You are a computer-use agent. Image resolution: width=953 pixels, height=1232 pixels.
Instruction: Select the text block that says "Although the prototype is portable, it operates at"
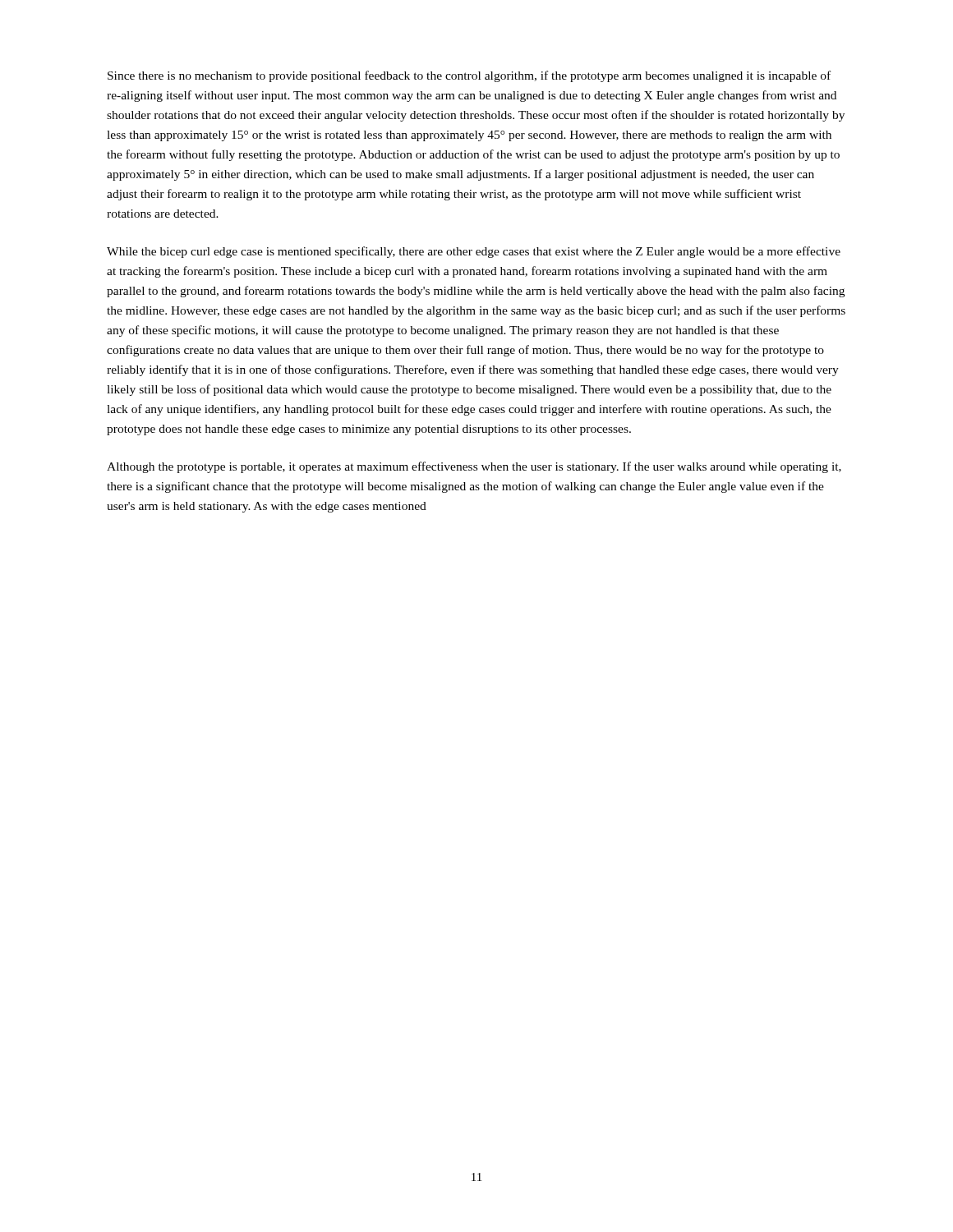click(474, 486)
